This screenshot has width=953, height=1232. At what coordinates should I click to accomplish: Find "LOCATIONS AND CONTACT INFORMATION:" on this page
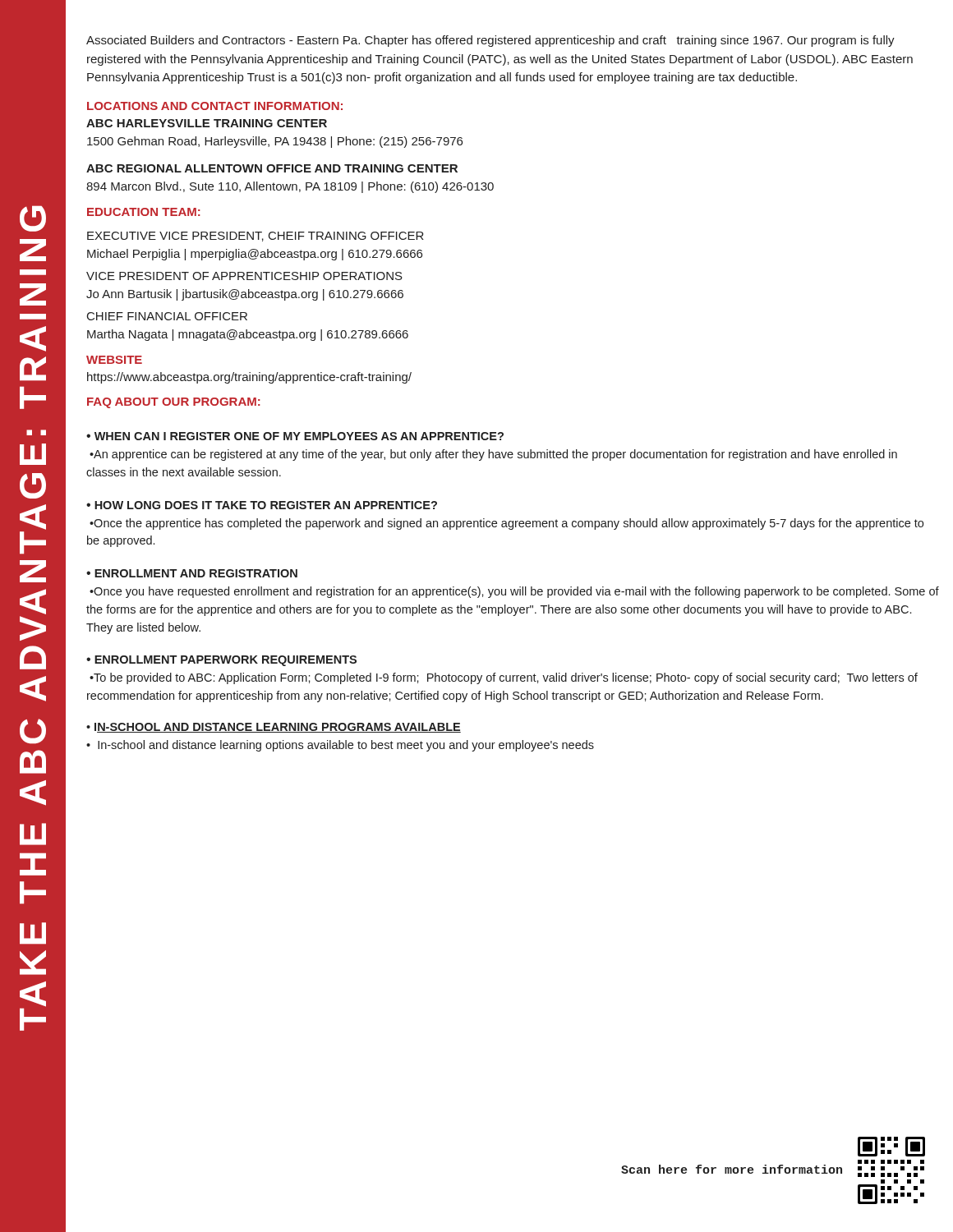pos(215,105)
